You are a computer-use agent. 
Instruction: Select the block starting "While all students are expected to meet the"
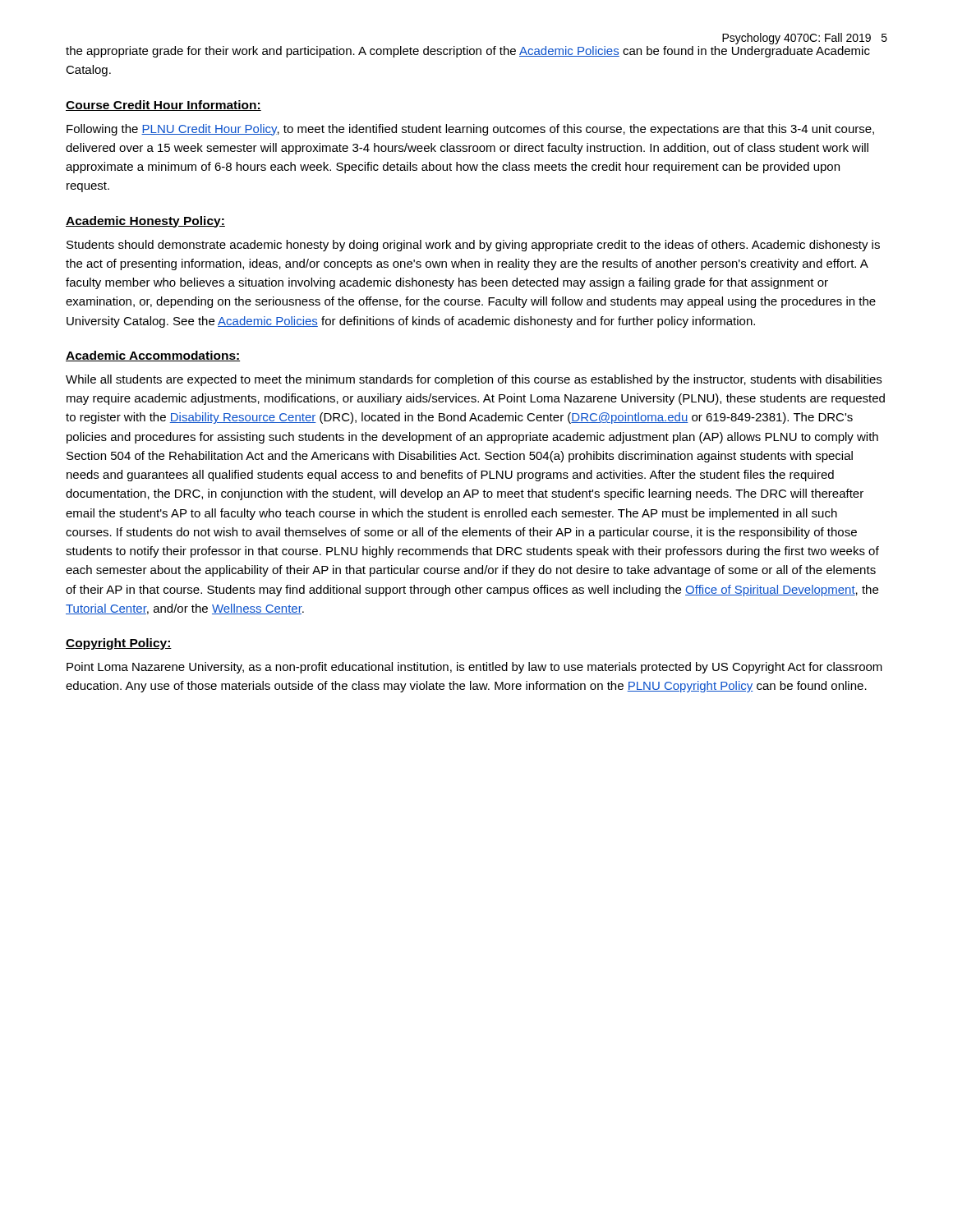[x=476, y=493]
